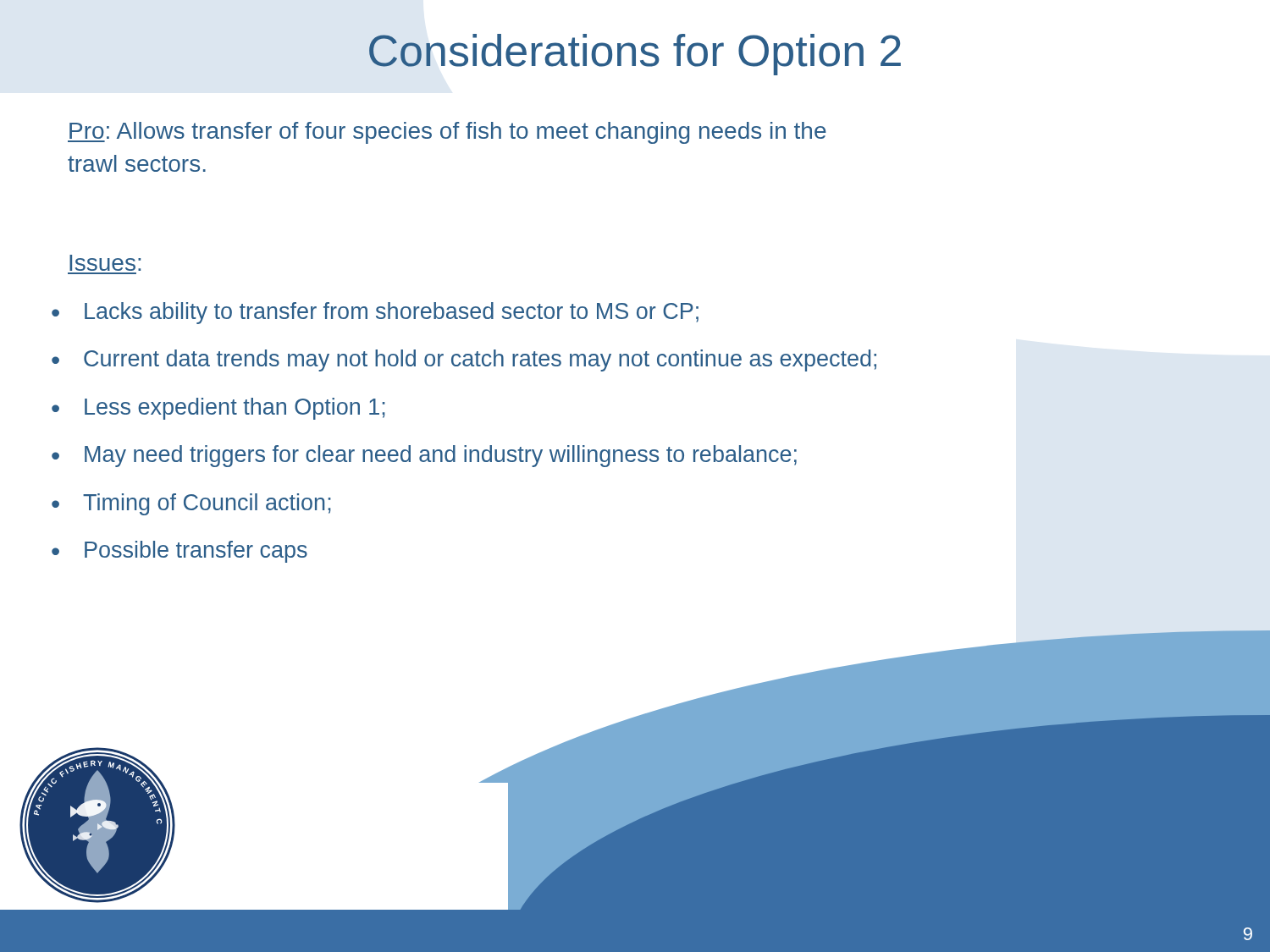
Task: Locate the logo
Action: click(97, 825)
